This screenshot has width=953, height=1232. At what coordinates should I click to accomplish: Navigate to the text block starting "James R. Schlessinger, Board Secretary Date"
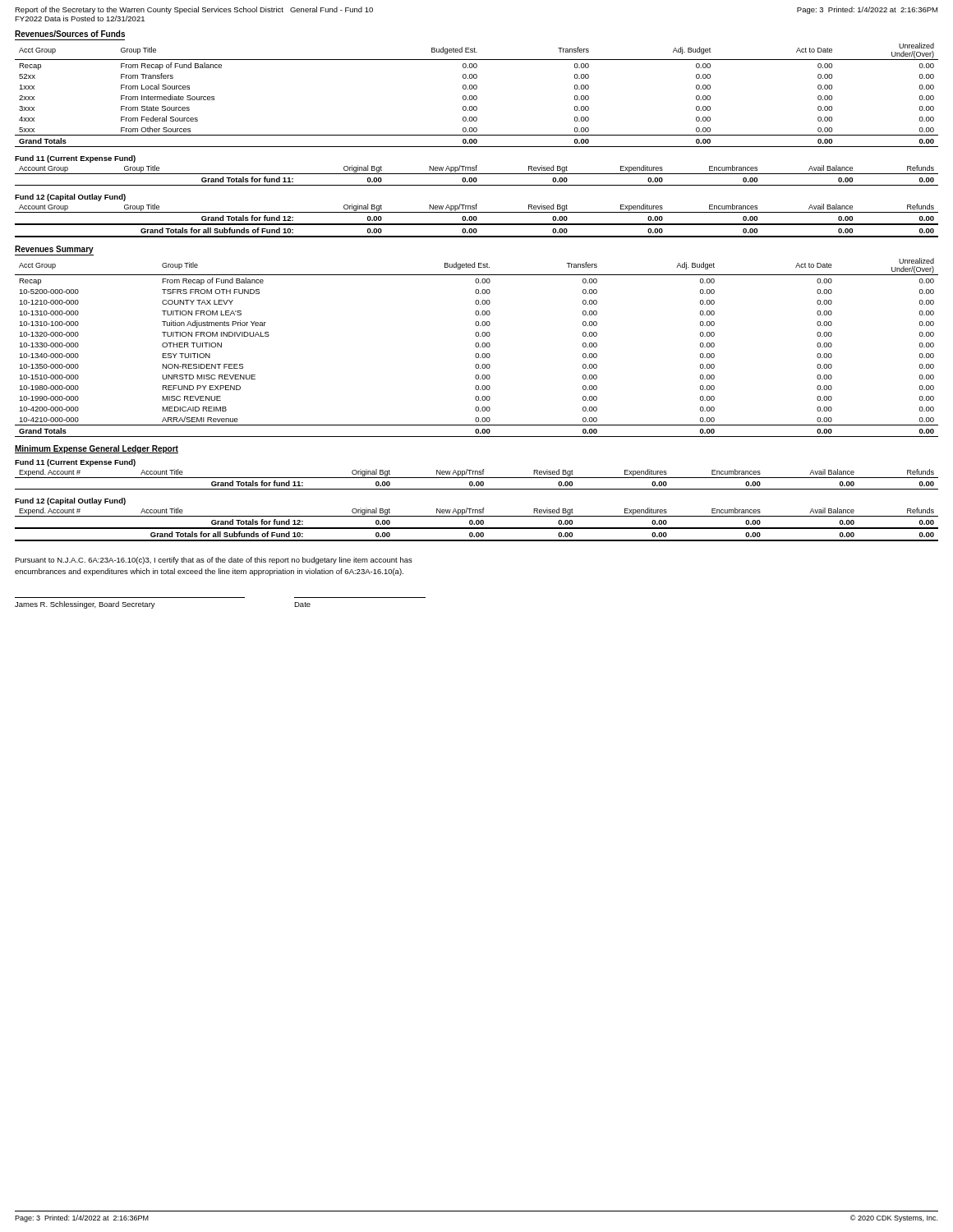pyautogui.click(x=220, y=603)
